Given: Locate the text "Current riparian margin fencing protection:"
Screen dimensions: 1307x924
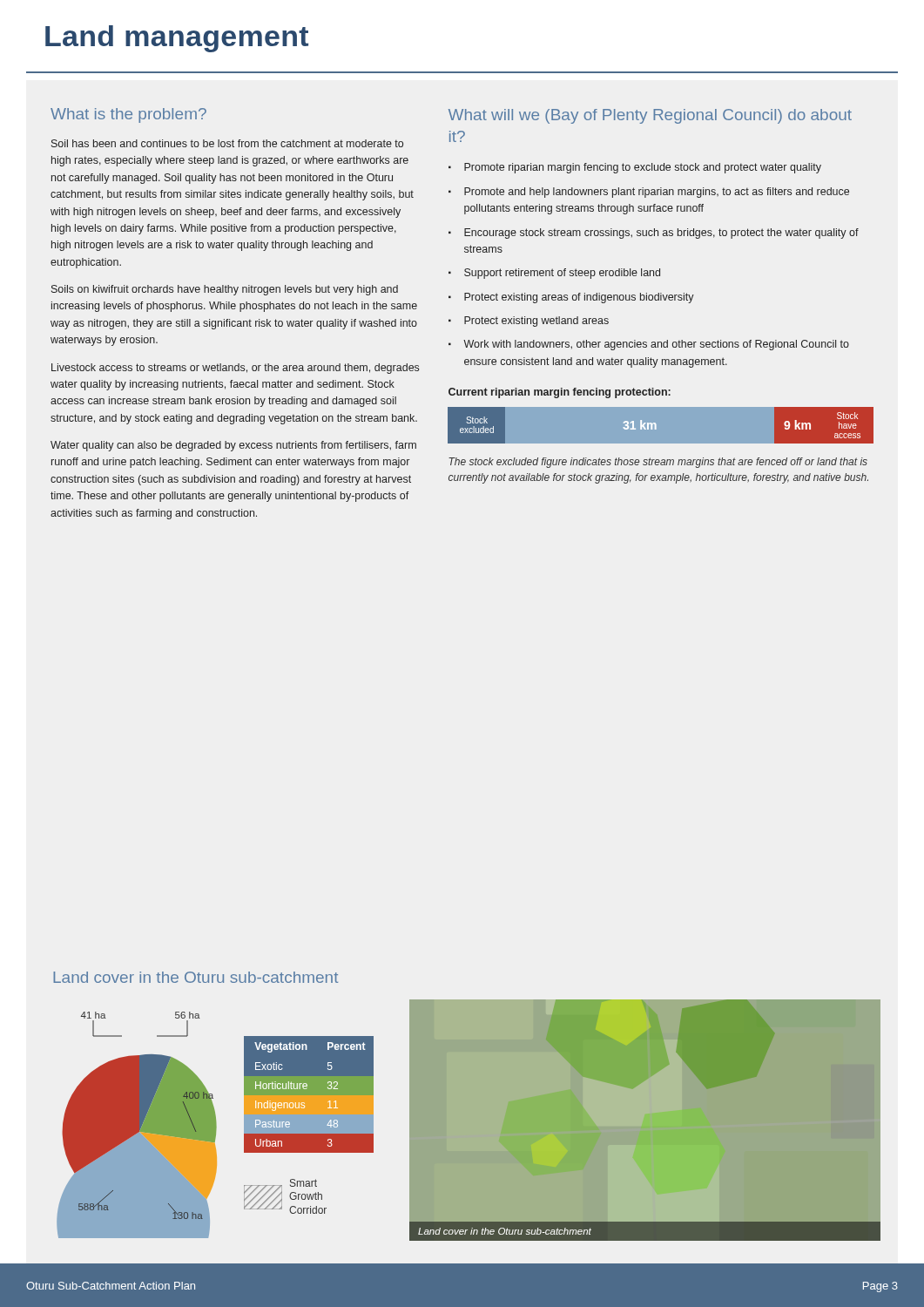Looking at the screenshot, I should [x=560, y=392].
